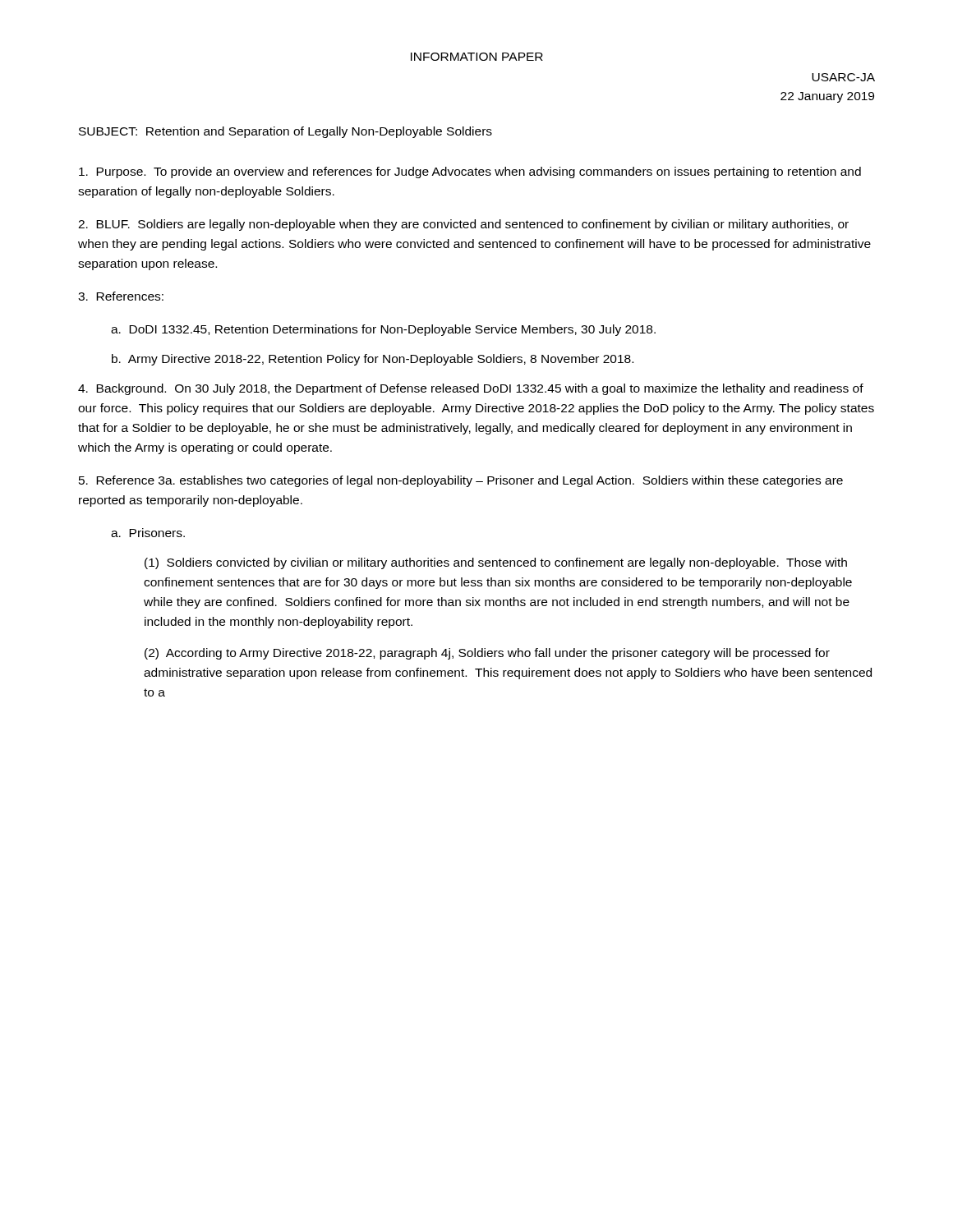Click on the list item that reads "a. Prisoners."
This screenshot has height=1232, width=953.
(148, 532)
